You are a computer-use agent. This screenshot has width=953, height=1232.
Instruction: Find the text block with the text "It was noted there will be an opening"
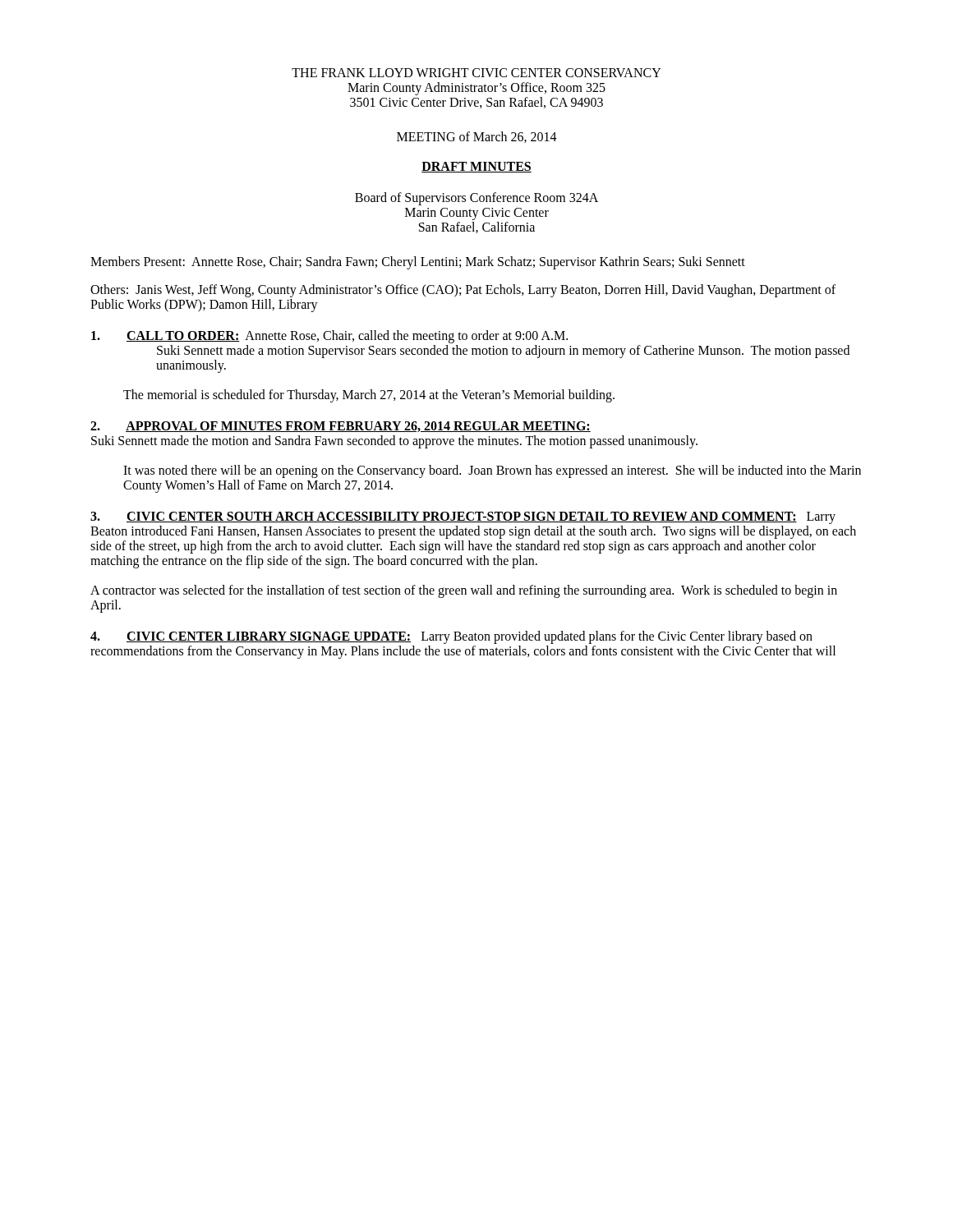493,478
